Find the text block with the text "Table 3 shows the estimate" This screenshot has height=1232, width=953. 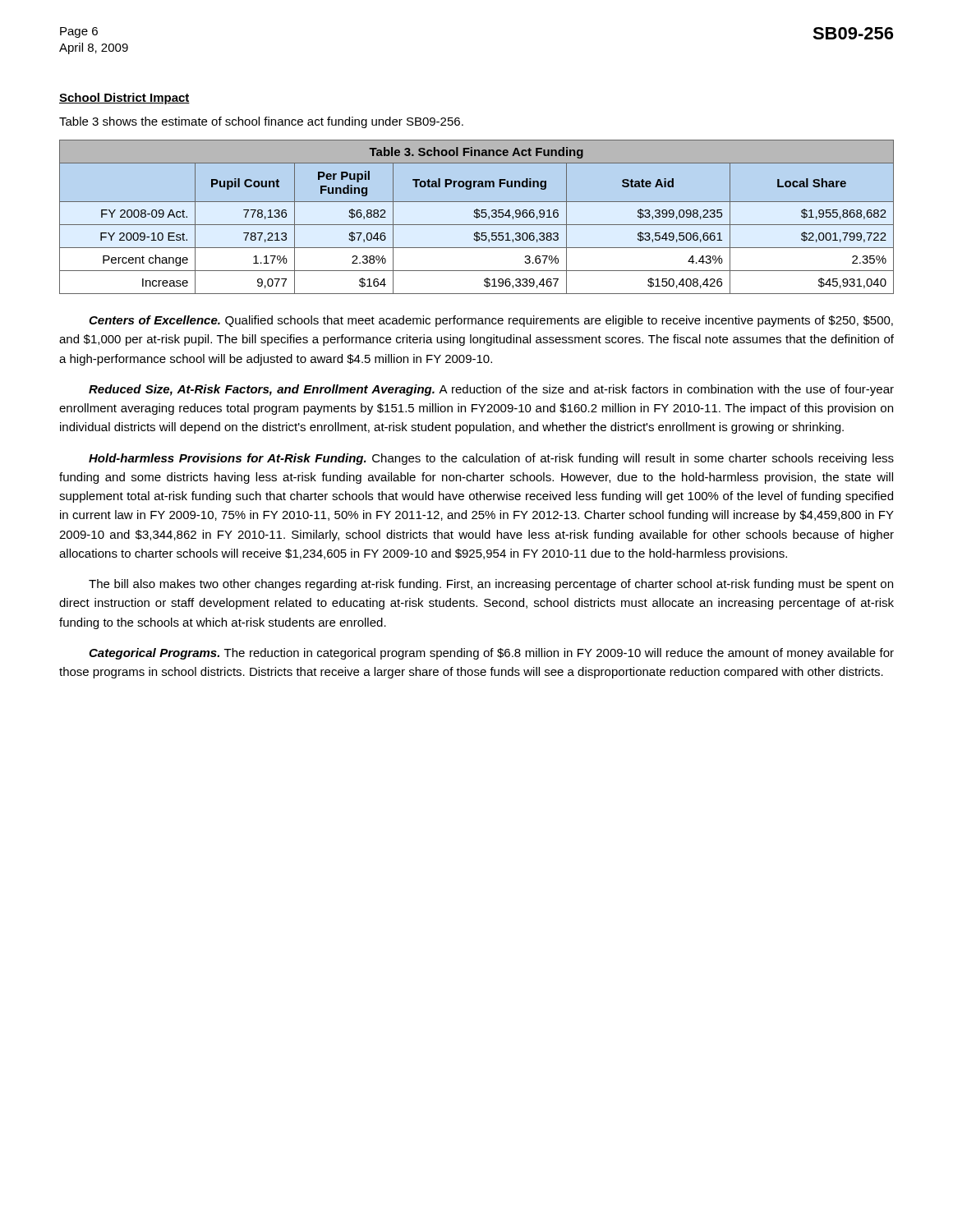[x=262, y=121]
